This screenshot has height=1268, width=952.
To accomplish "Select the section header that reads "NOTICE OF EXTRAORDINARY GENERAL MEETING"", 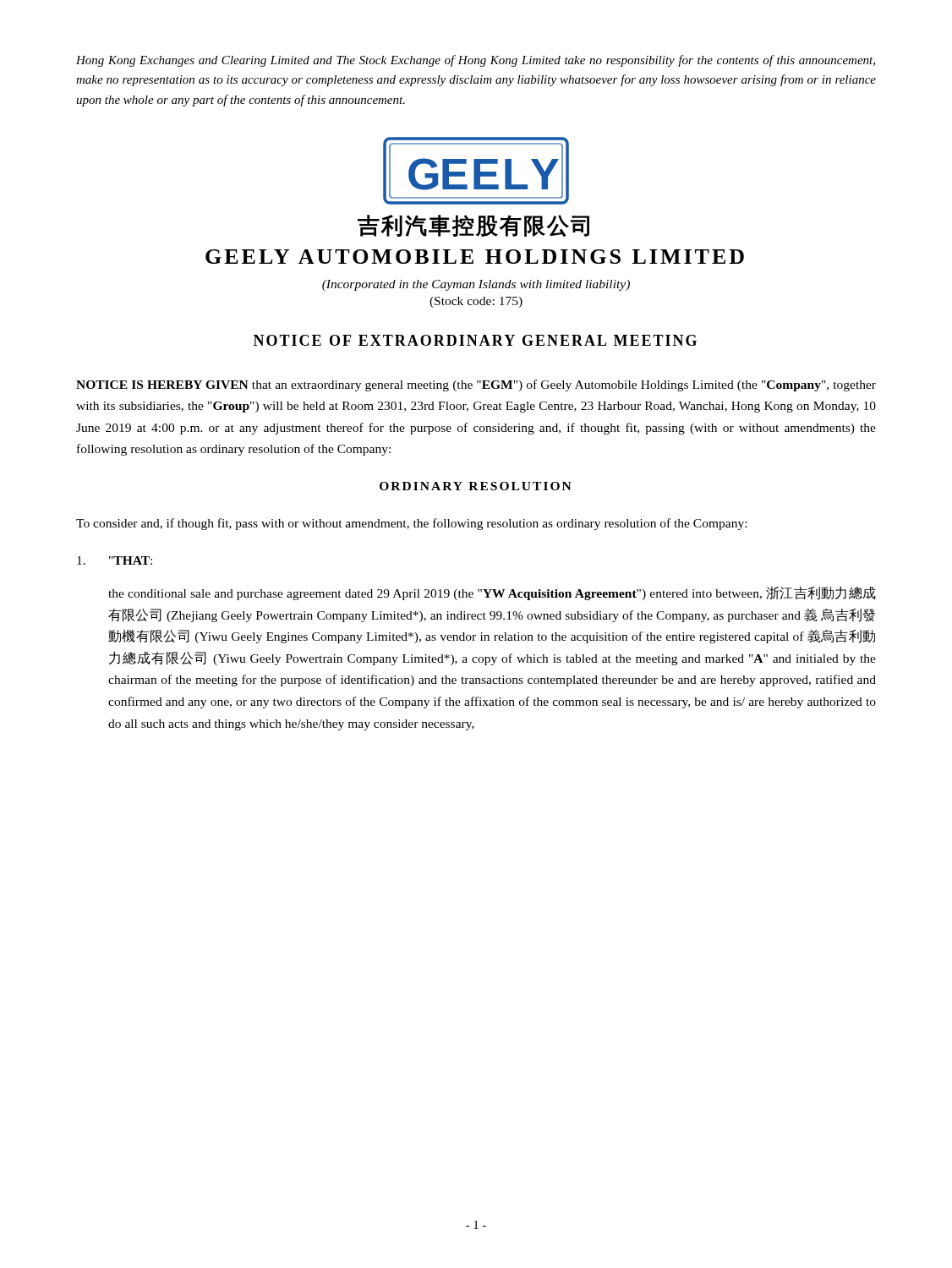I will pos(476,340).
